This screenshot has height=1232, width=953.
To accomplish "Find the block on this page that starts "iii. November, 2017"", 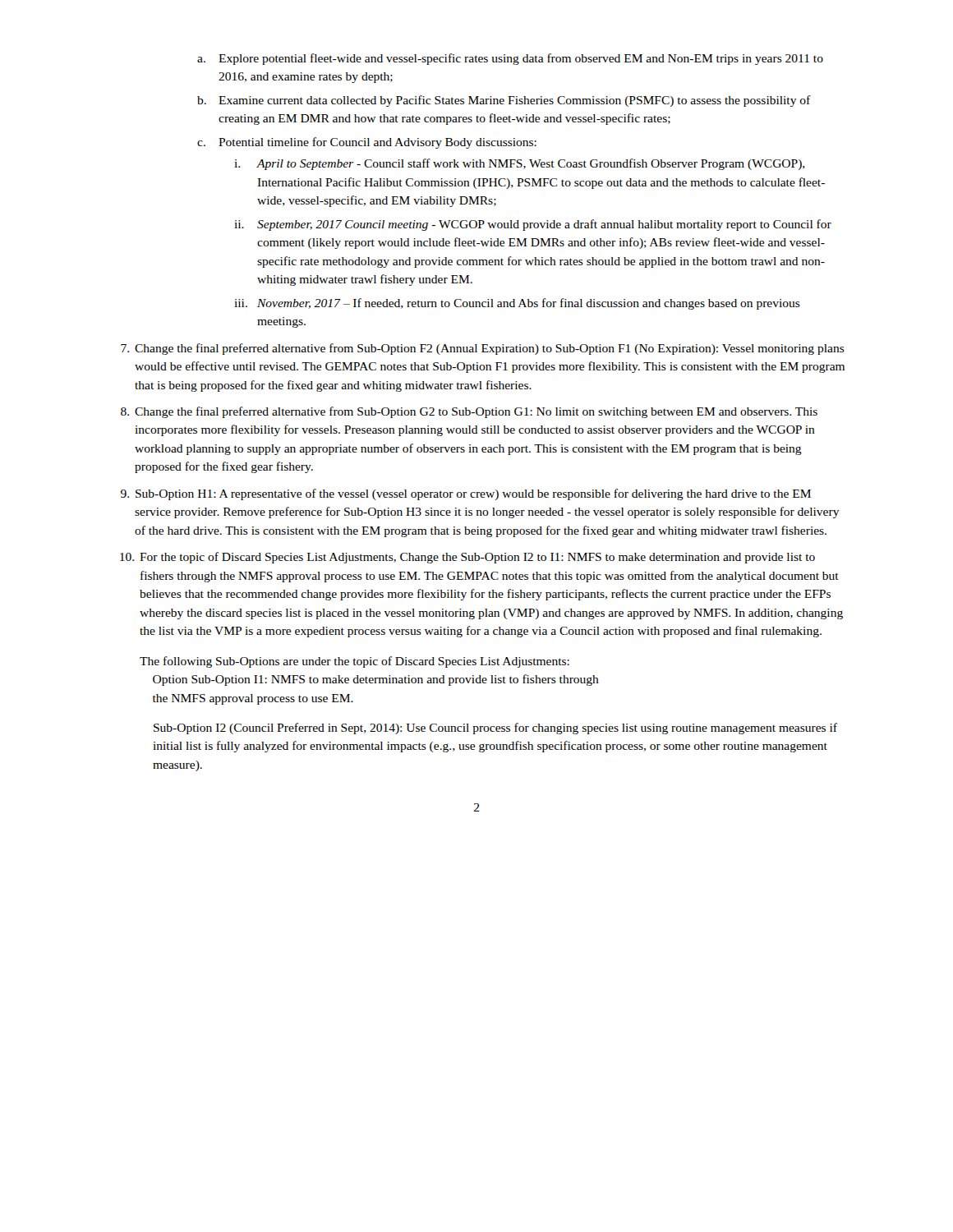I will click(540, 312).
